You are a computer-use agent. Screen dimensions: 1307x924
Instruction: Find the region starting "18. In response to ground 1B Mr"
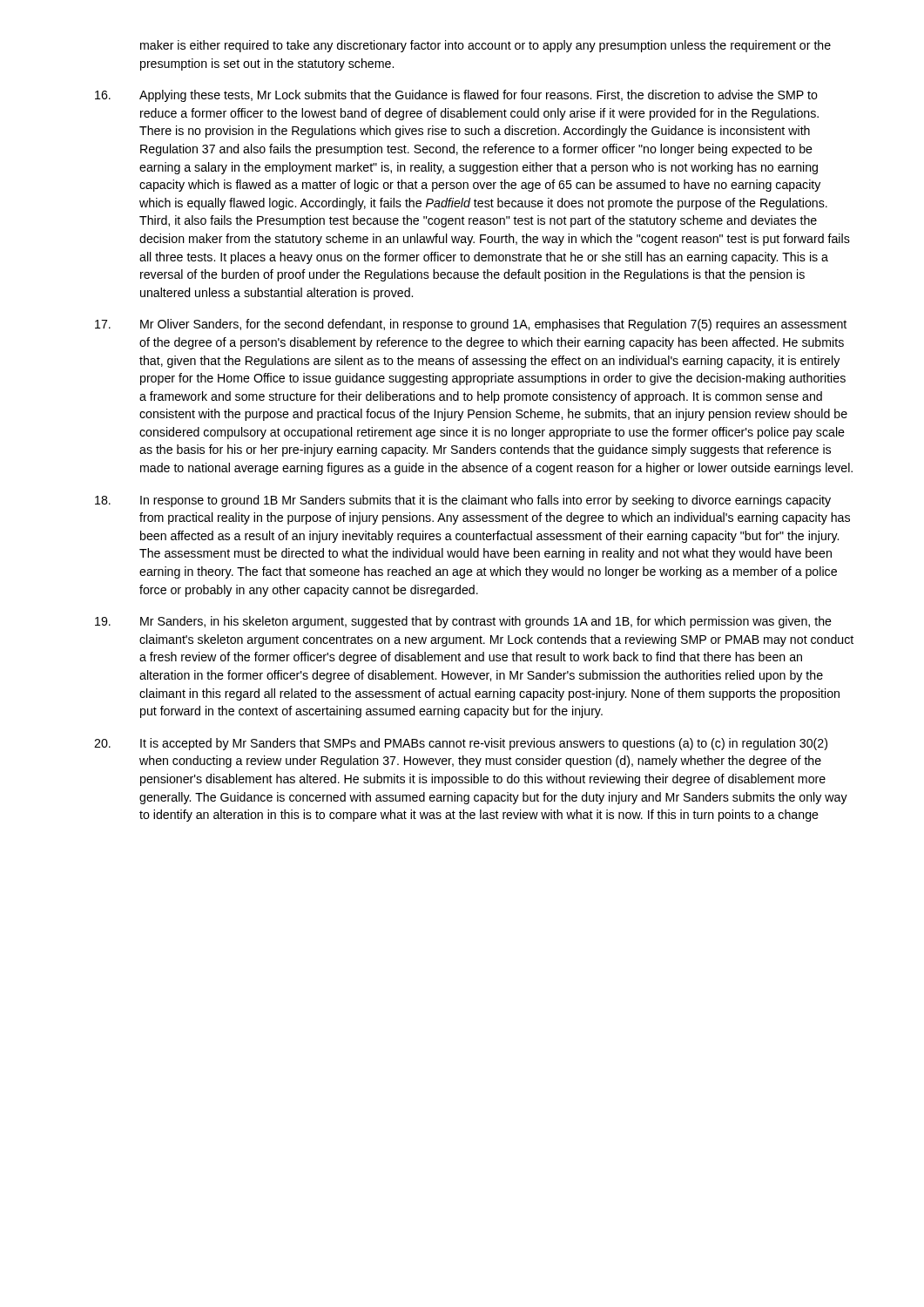pos(474,545)
